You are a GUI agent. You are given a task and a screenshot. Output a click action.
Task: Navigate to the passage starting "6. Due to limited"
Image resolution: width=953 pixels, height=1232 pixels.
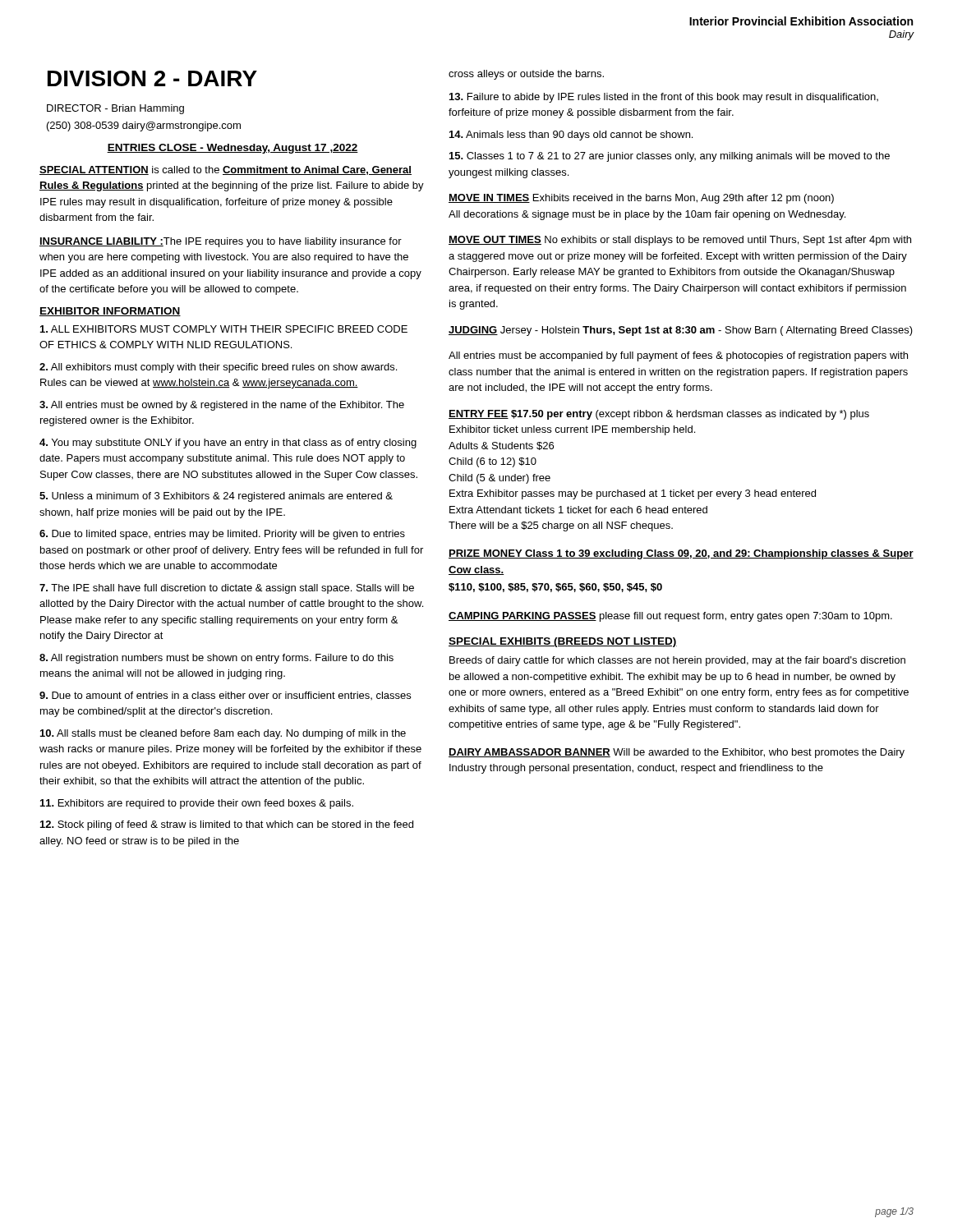[x=231, y=550]
